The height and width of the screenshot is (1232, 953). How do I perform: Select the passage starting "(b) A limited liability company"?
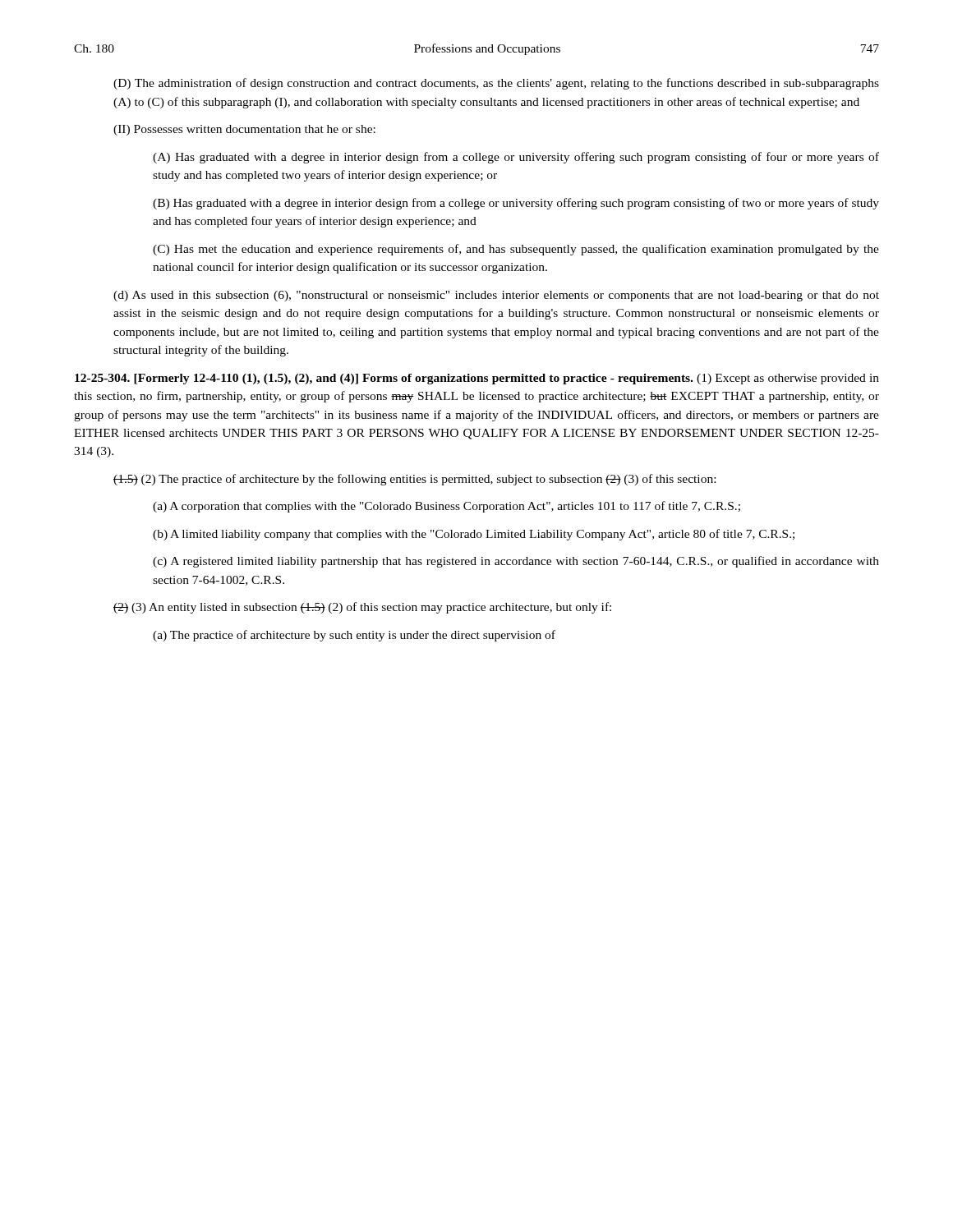pos(476,534)
